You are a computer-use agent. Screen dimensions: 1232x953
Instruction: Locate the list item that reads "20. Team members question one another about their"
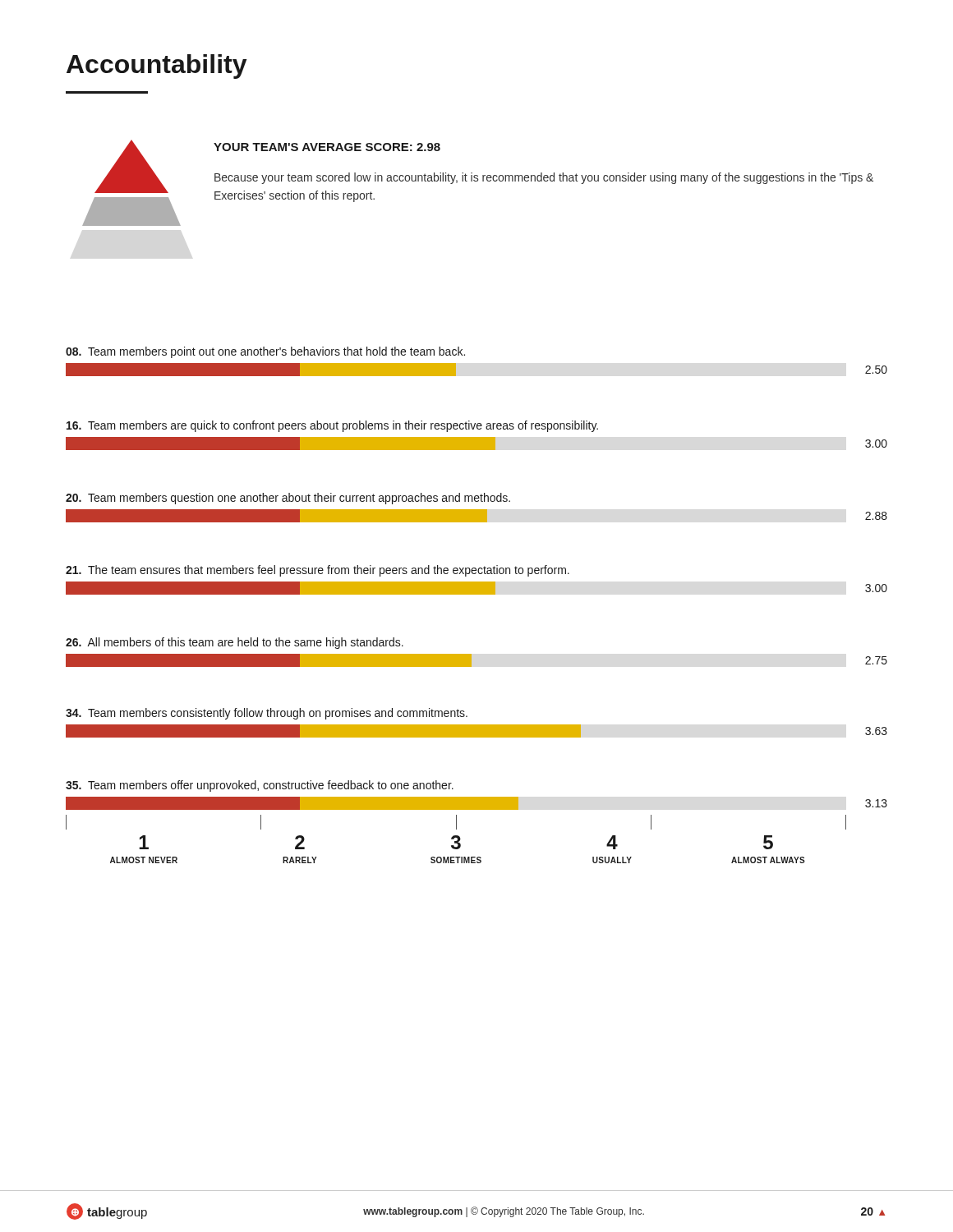(x=476, y=507)
